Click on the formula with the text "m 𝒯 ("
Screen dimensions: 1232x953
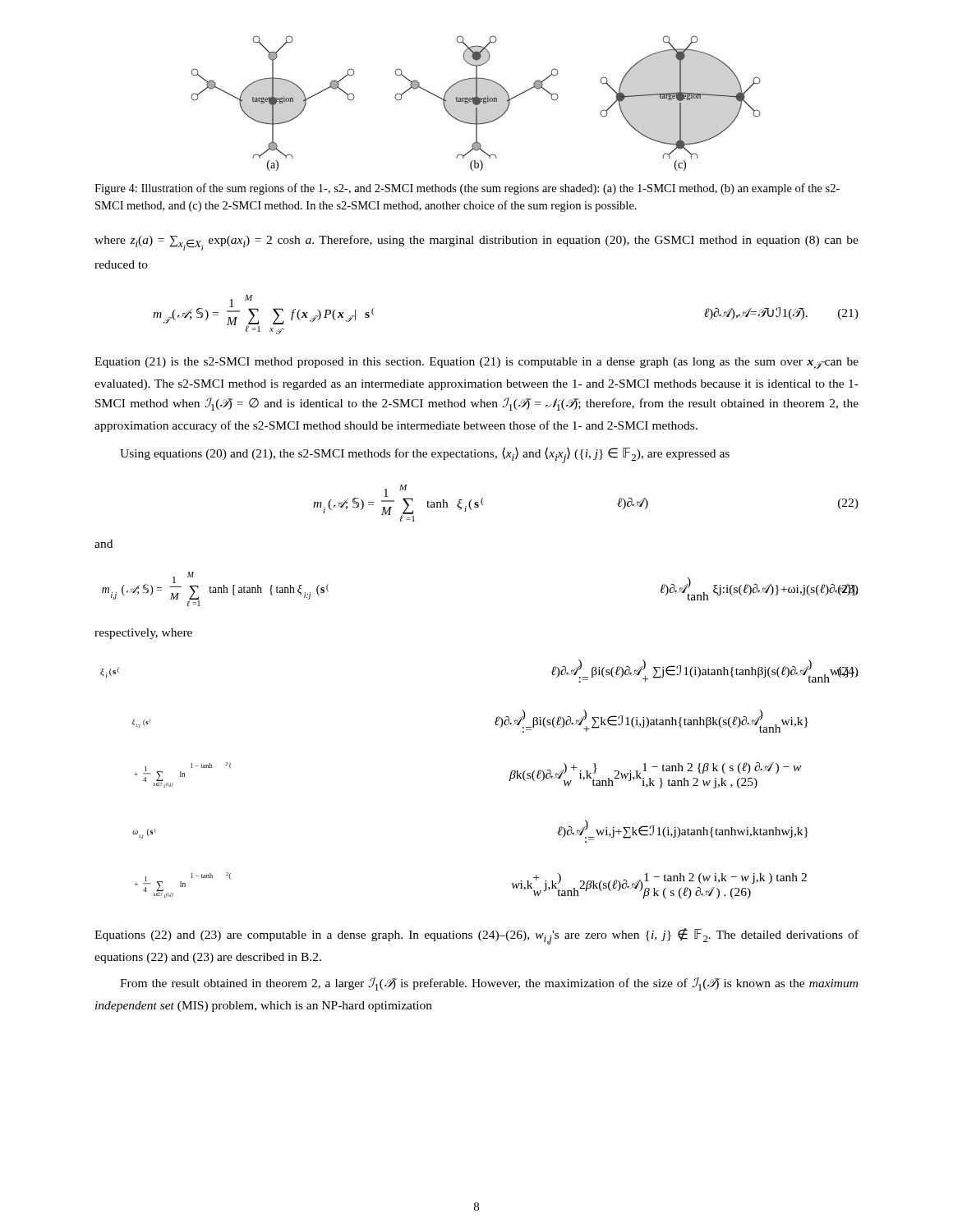pos(253,314)
